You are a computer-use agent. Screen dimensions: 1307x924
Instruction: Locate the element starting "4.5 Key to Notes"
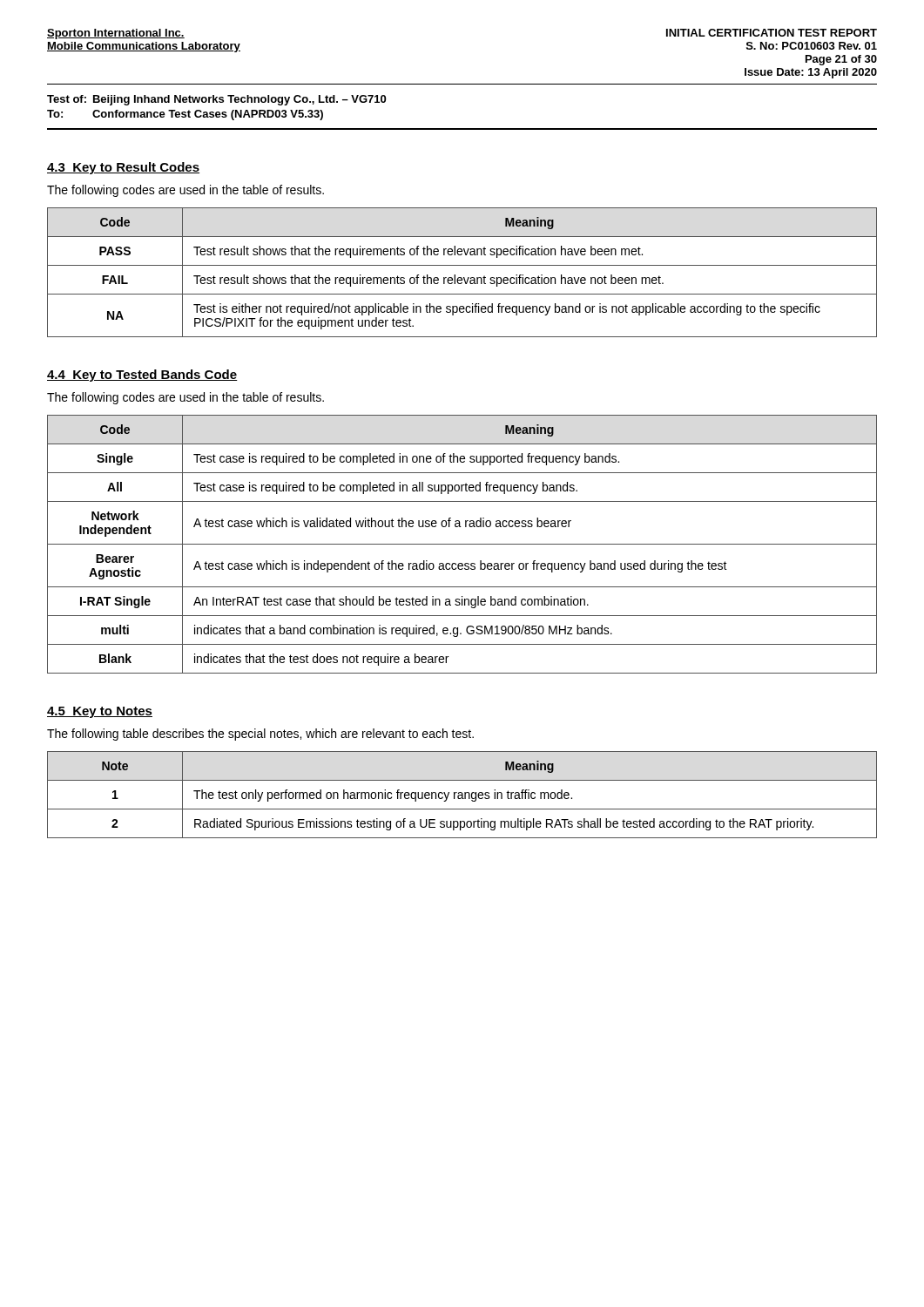click(100, 711)
